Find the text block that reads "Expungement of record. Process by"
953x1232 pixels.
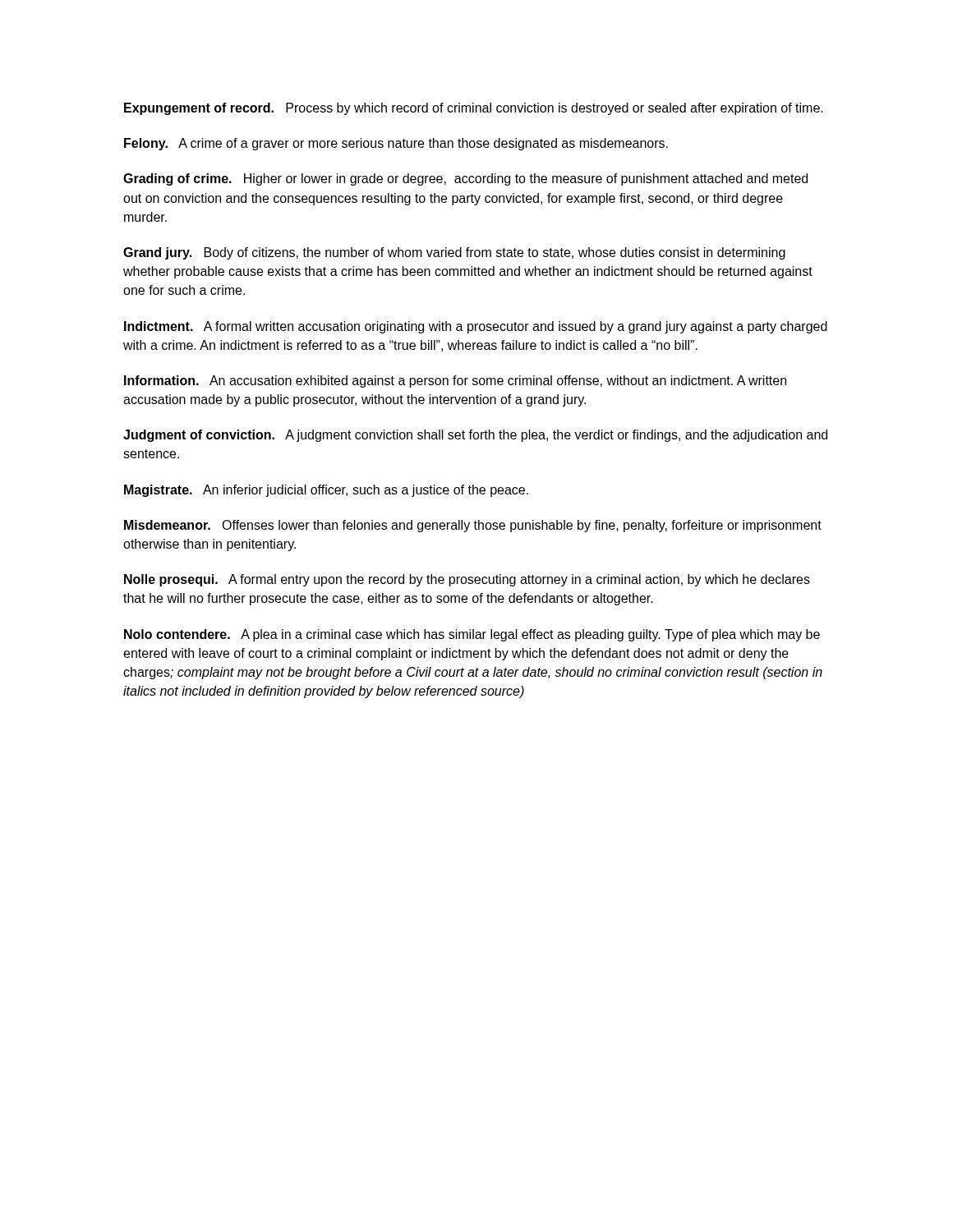point(476,108)
